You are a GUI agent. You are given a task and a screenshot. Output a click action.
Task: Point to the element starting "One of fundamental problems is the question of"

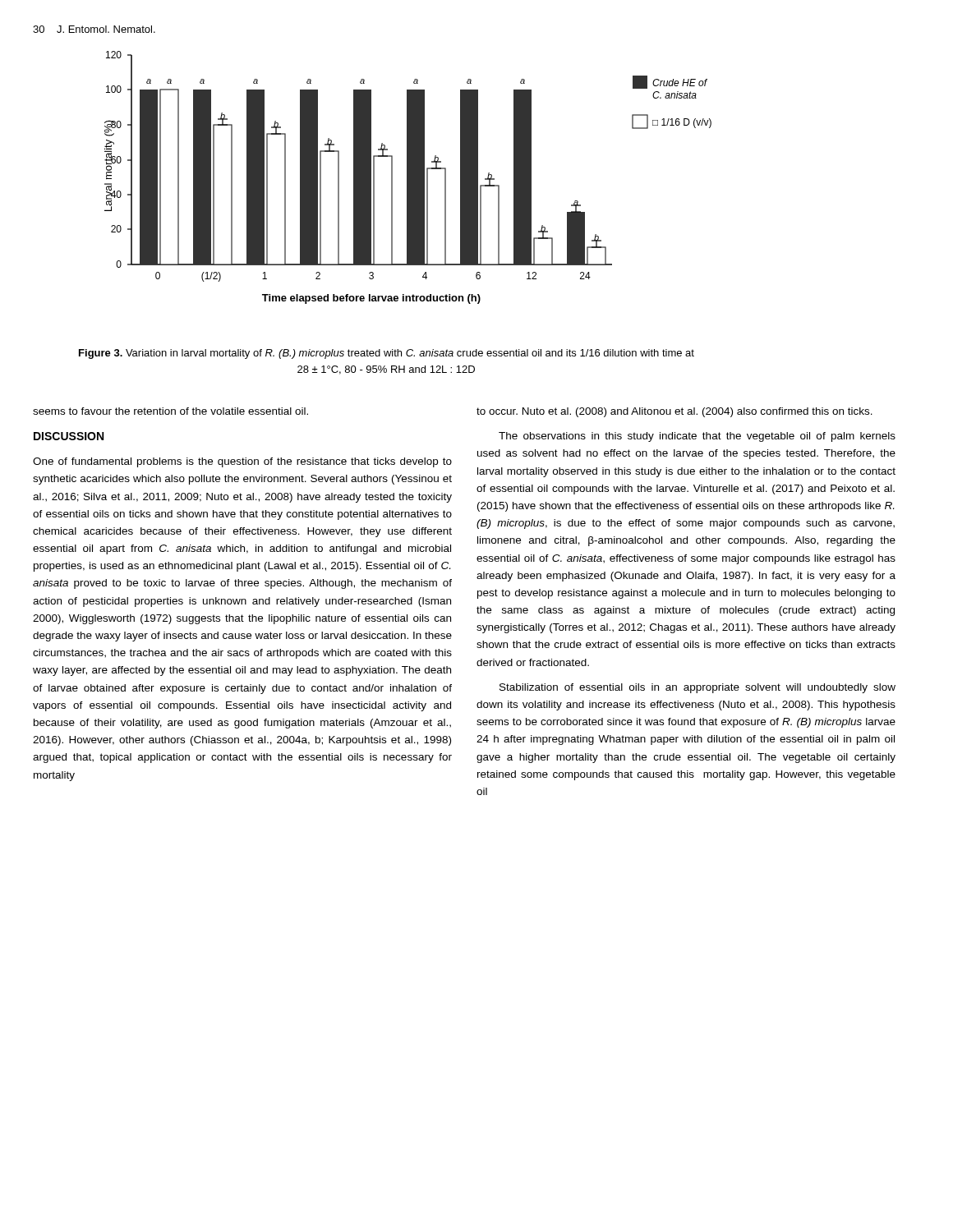(x=242, y=618)
